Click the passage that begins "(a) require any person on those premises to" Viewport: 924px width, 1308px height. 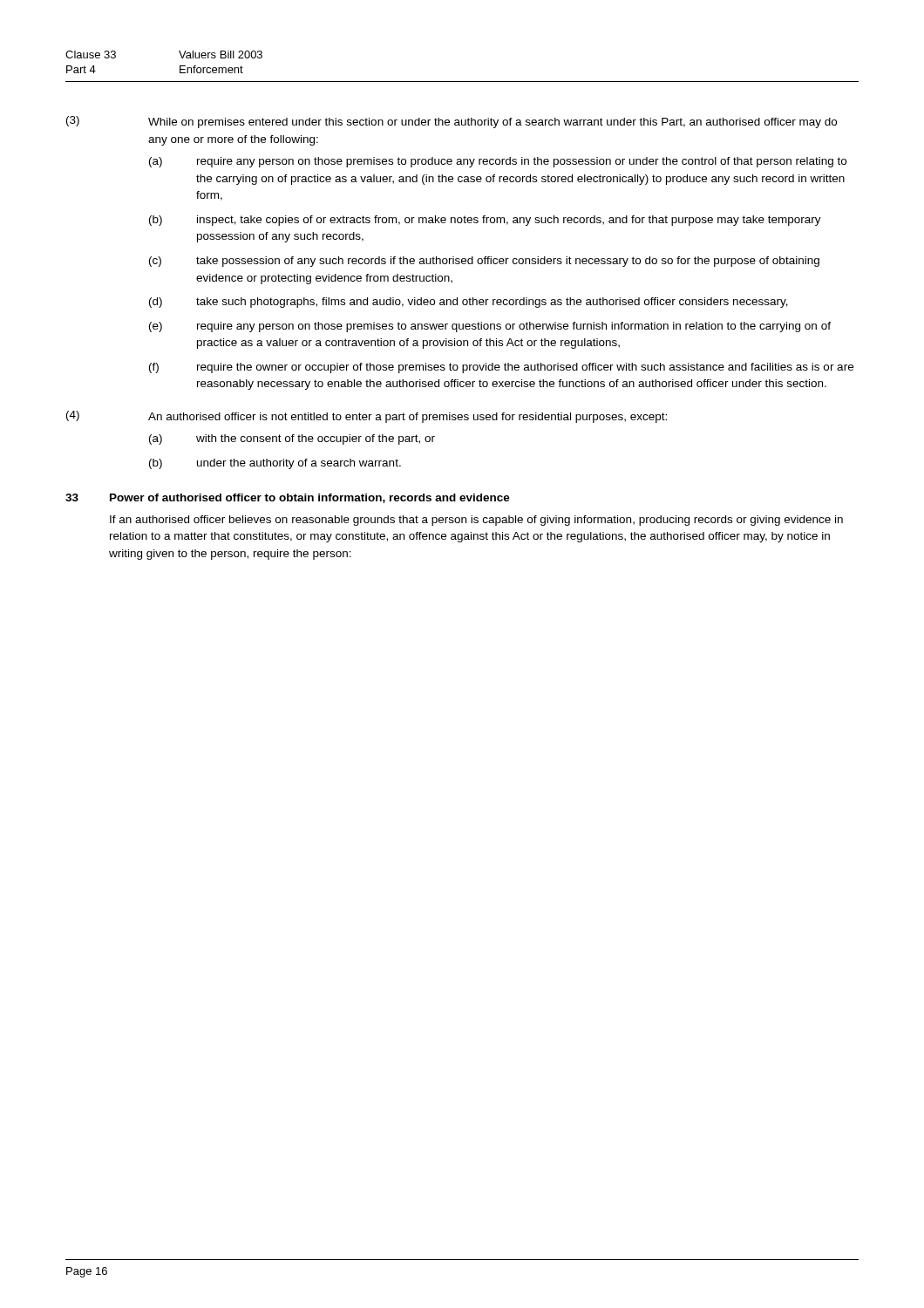tap(503, 178)
